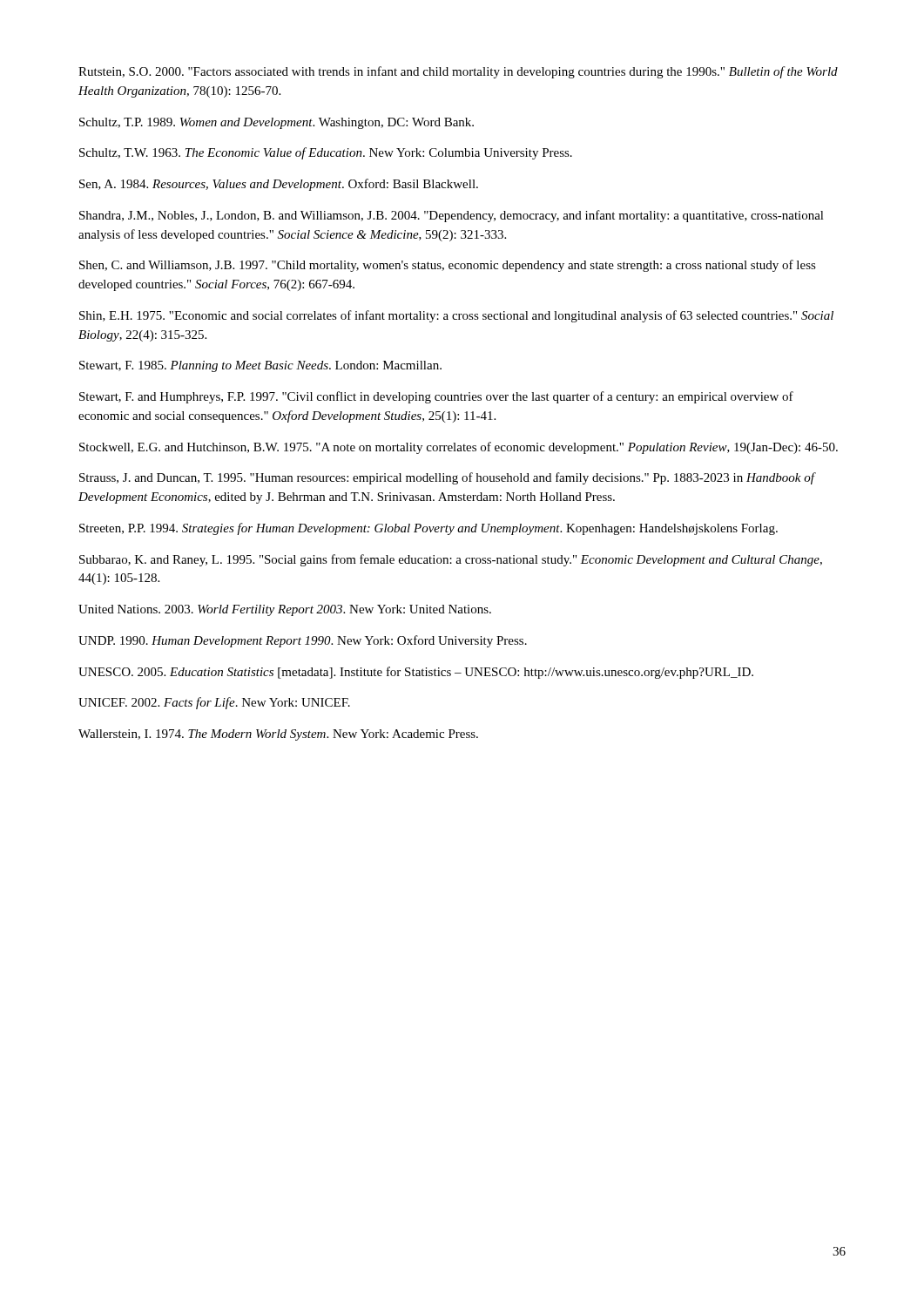
Task: Click the passage that begins "Schultz, T.W. 1963. The"
Action: pyautogui.click(x=326, y=153)
